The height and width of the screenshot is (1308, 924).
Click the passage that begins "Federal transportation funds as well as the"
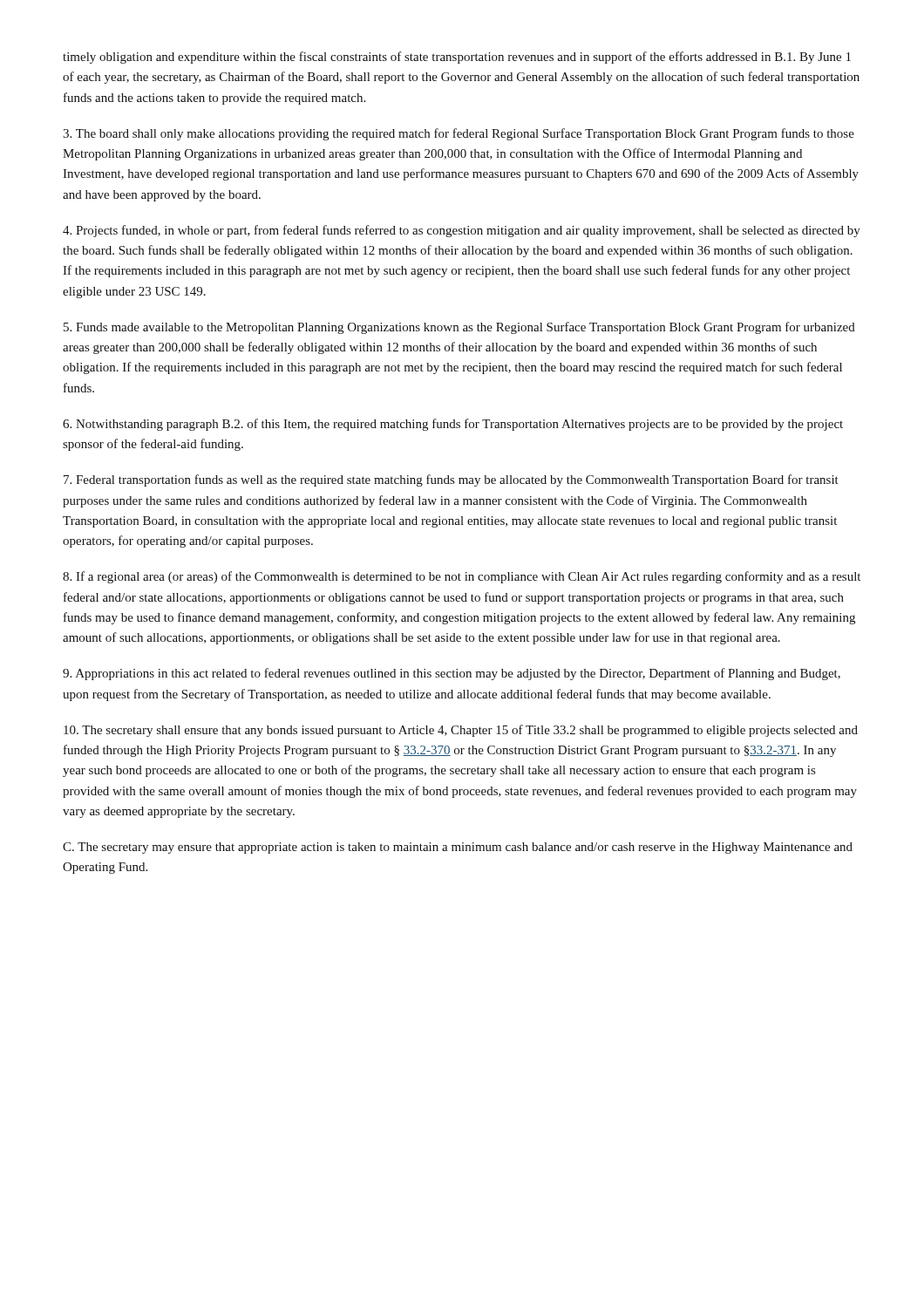[x=451, y=510]
